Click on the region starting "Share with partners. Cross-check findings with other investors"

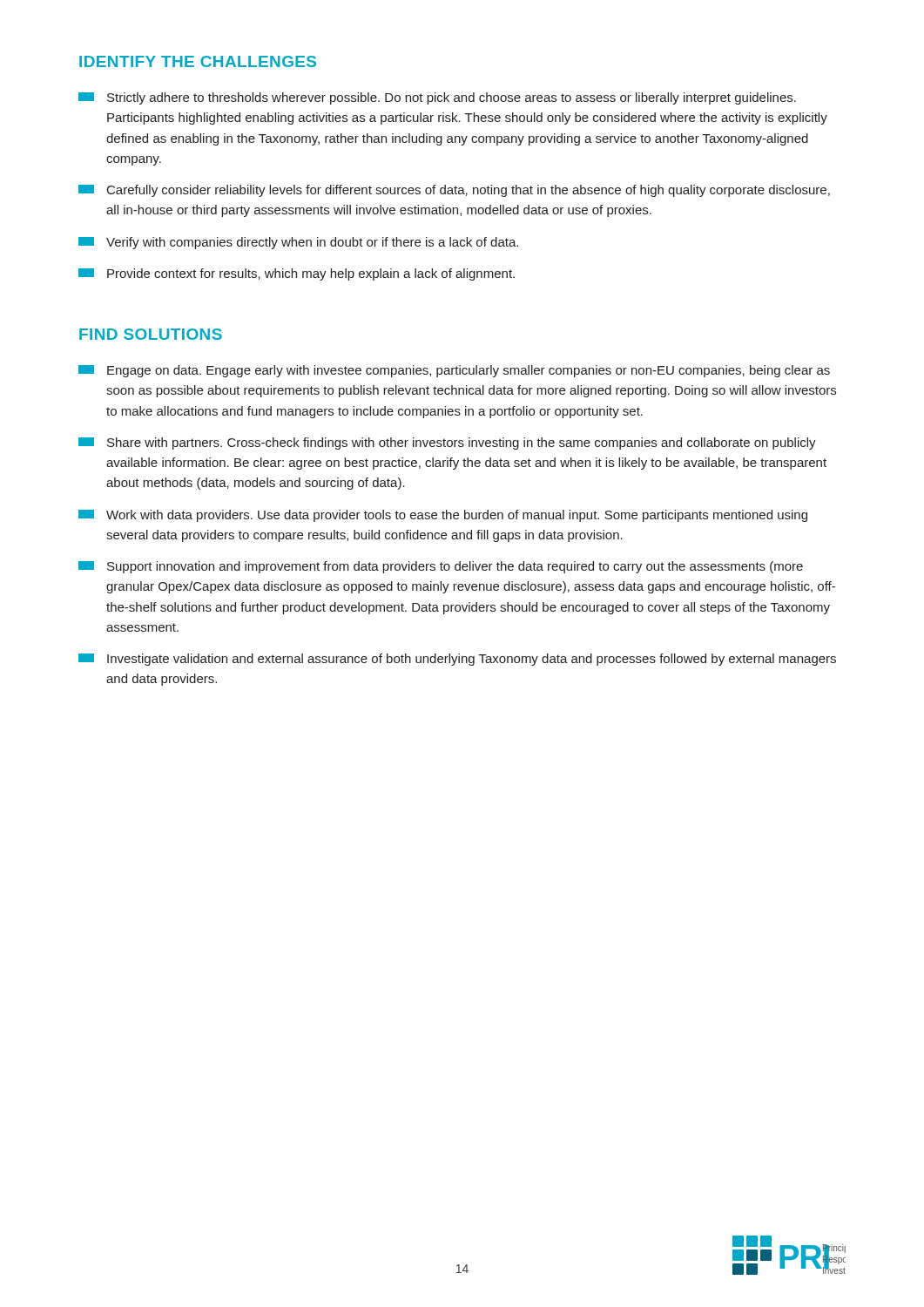pos(462,462)
